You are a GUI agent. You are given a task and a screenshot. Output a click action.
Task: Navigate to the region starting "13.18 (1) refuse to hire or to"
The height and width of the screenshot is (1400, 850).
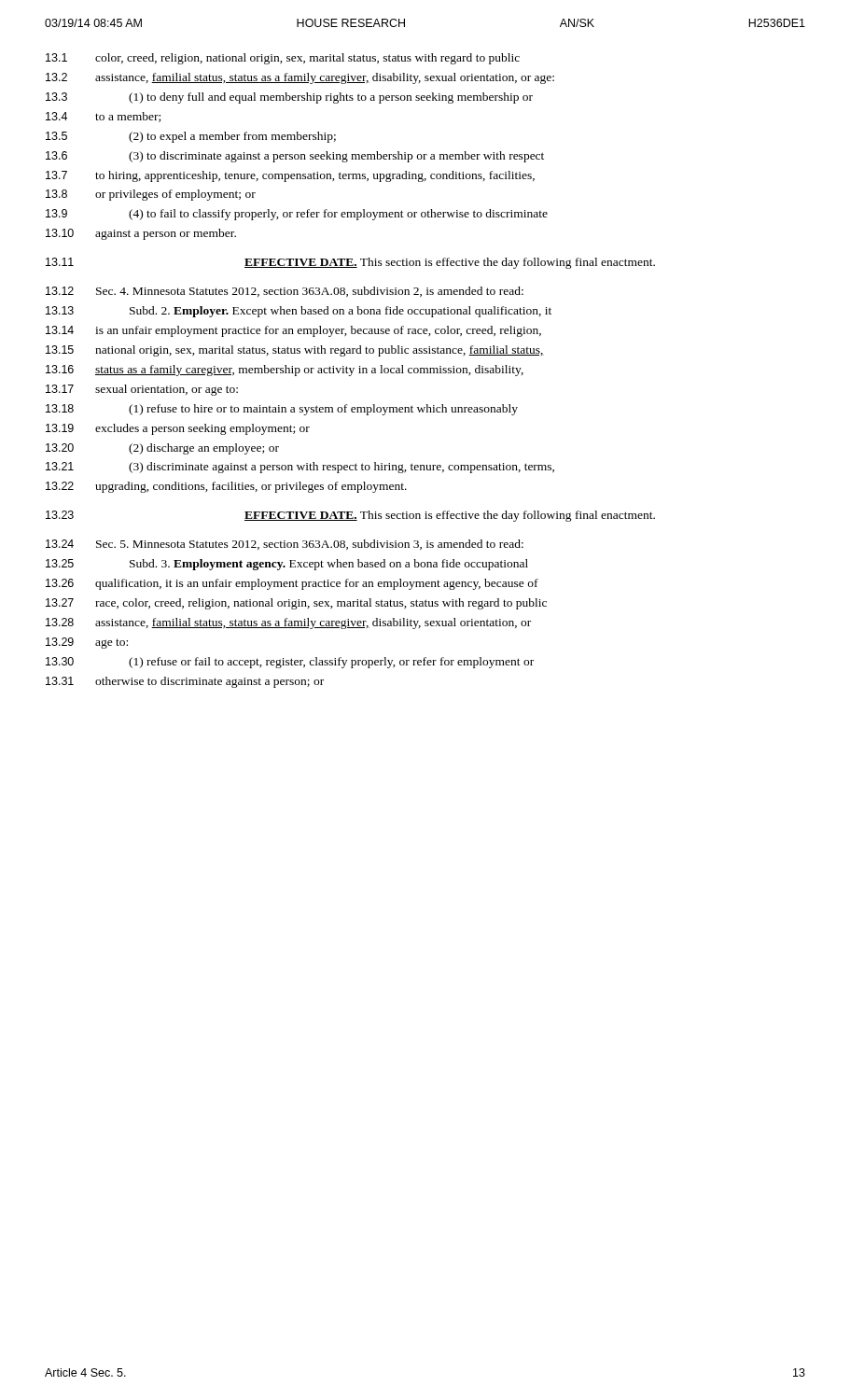coord(425,419)
